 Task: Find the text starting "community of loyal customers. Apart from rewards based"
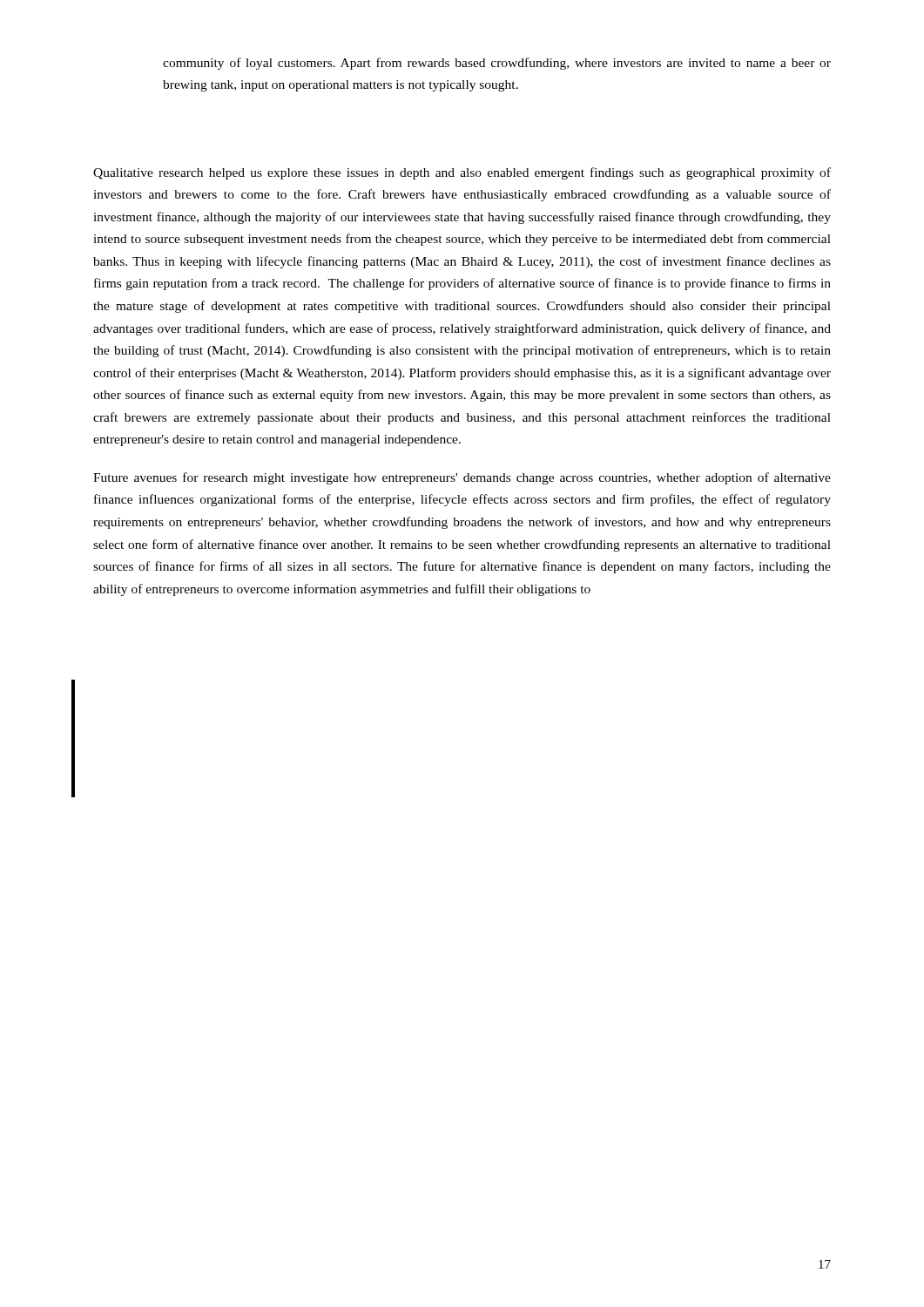(497, 73)
